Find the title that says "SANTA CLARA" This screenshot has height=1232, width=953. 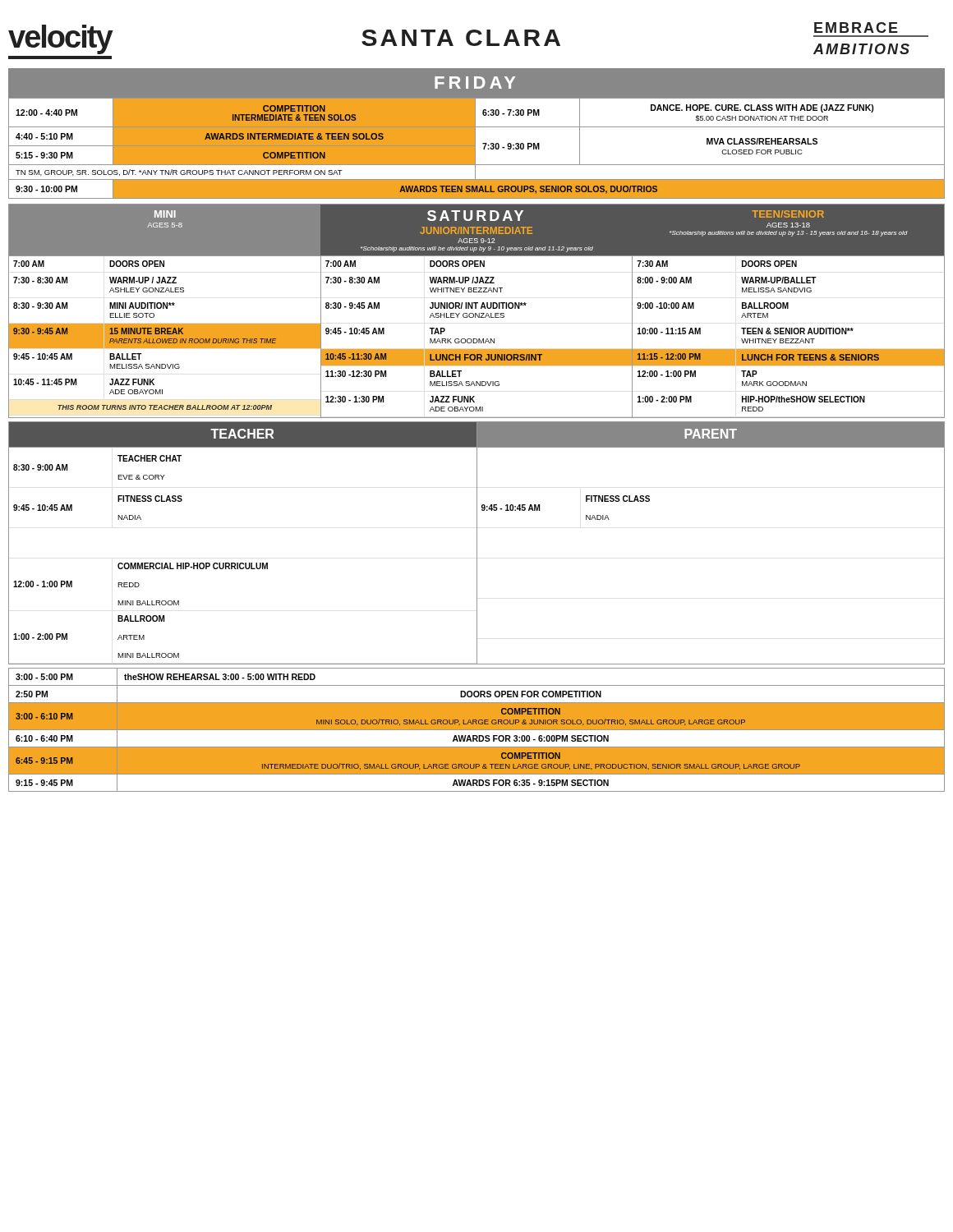tap(462, 37)
